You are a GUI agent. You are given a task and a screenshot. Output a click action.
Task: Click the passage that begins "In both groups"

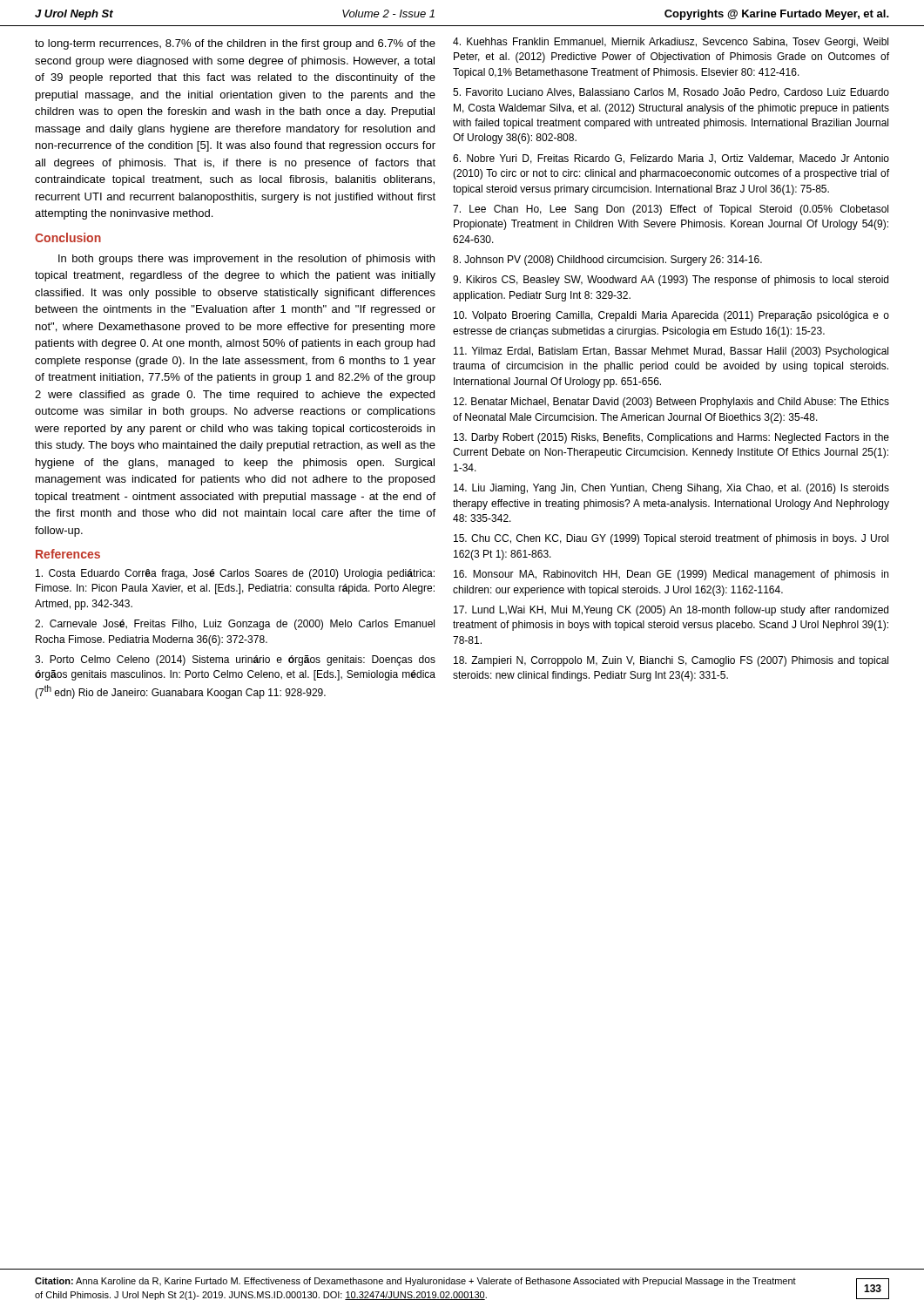pos(235,394)
